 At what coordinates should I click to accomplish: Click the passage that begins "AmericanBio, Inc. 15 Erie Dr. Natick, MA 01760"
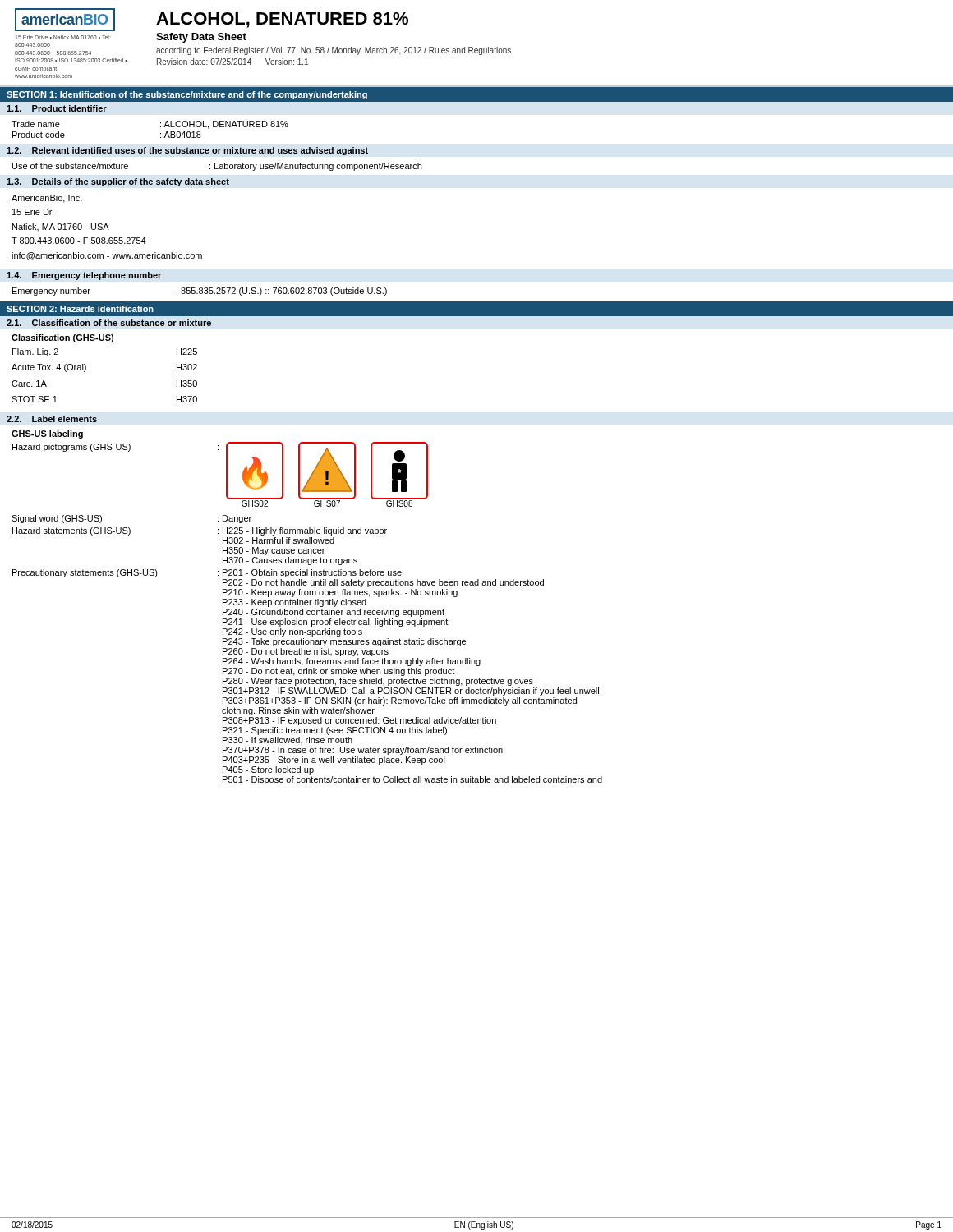(x=107, y=227)
